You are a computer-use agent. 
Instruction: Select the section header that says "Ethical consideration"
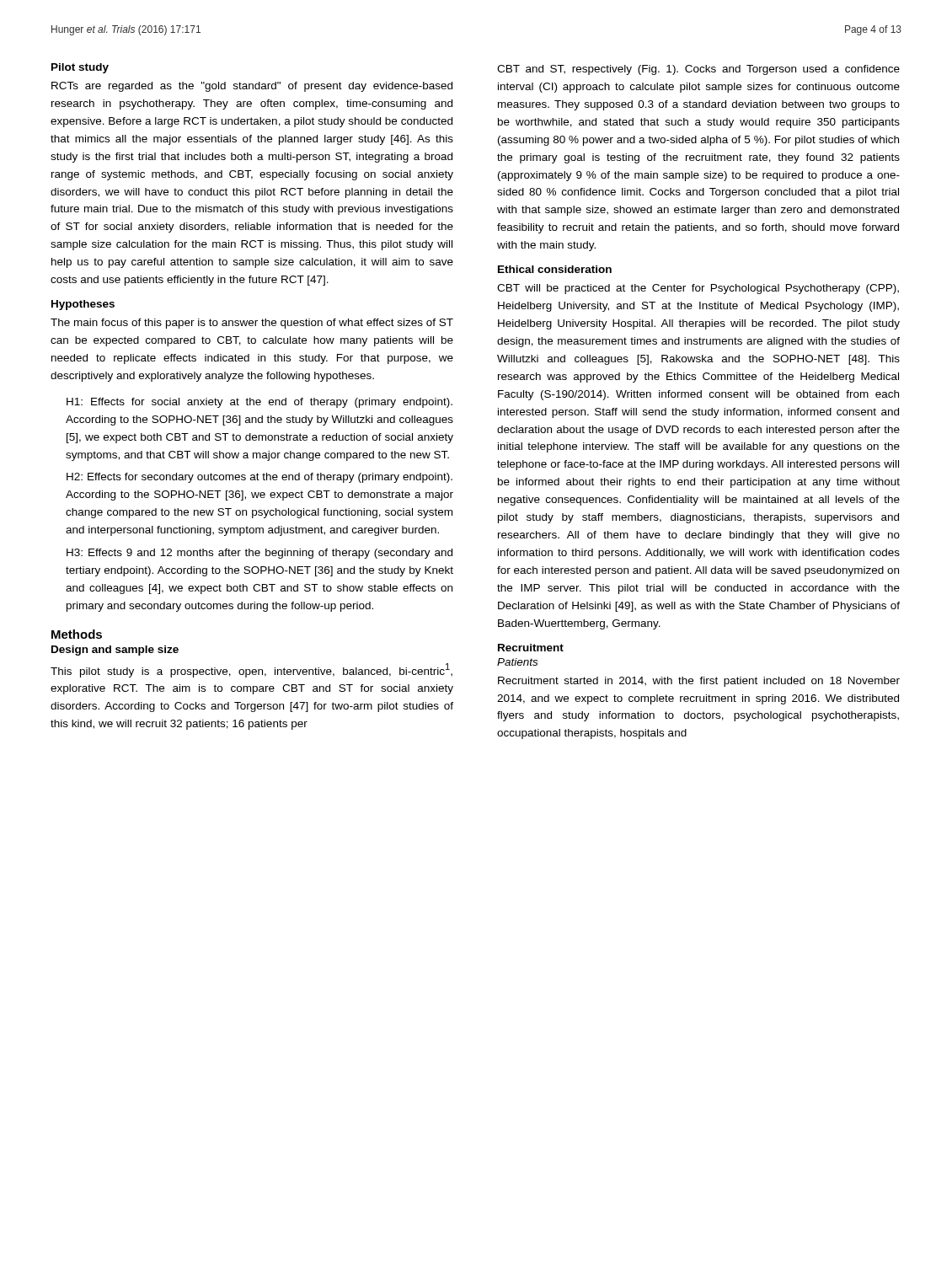pyautogui.click(x=555, y=269)
